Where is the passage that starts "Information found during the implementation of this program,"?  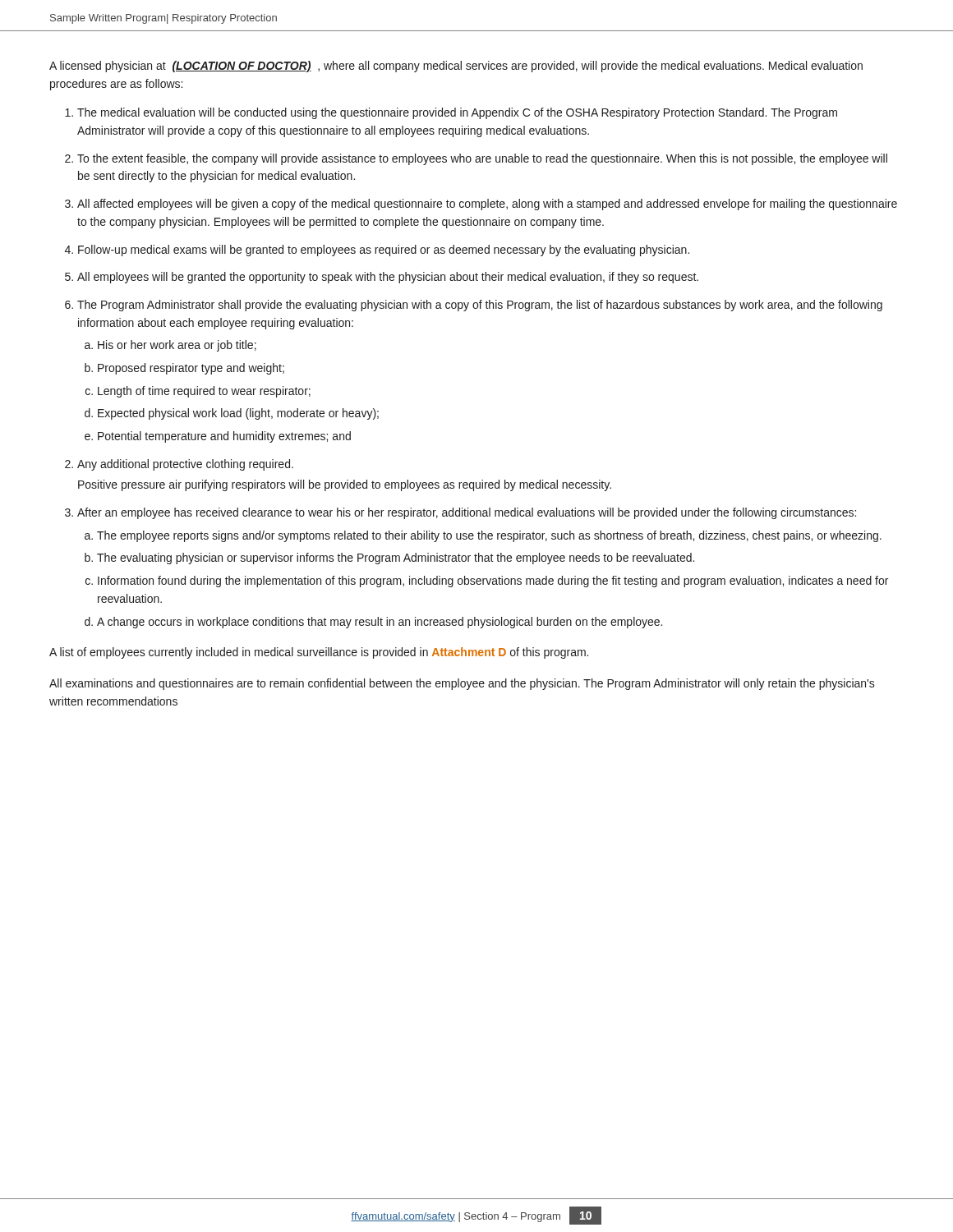493,590
